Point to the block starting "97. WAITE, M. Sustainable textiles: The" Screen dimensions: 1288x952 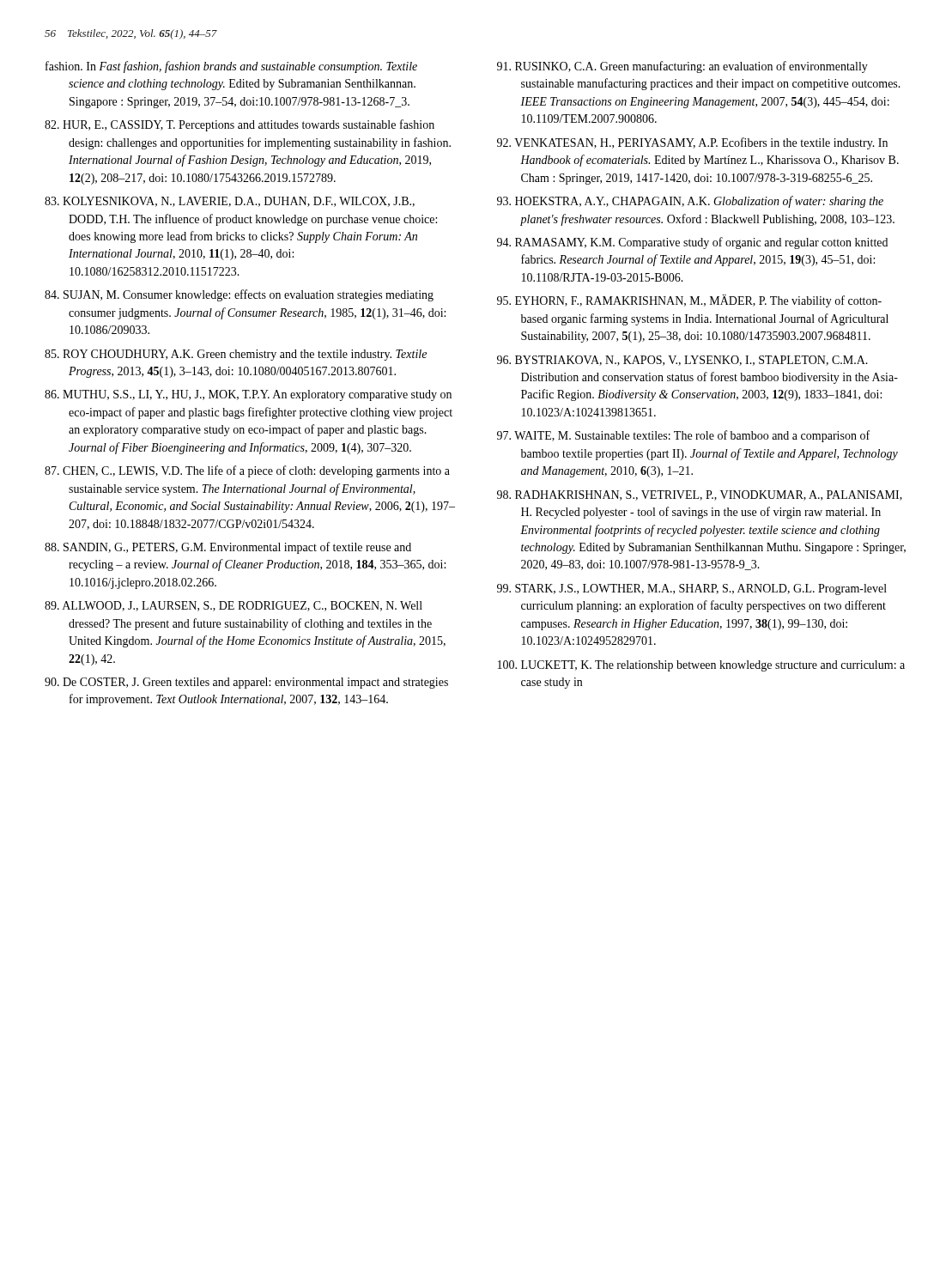coord(697,454)
